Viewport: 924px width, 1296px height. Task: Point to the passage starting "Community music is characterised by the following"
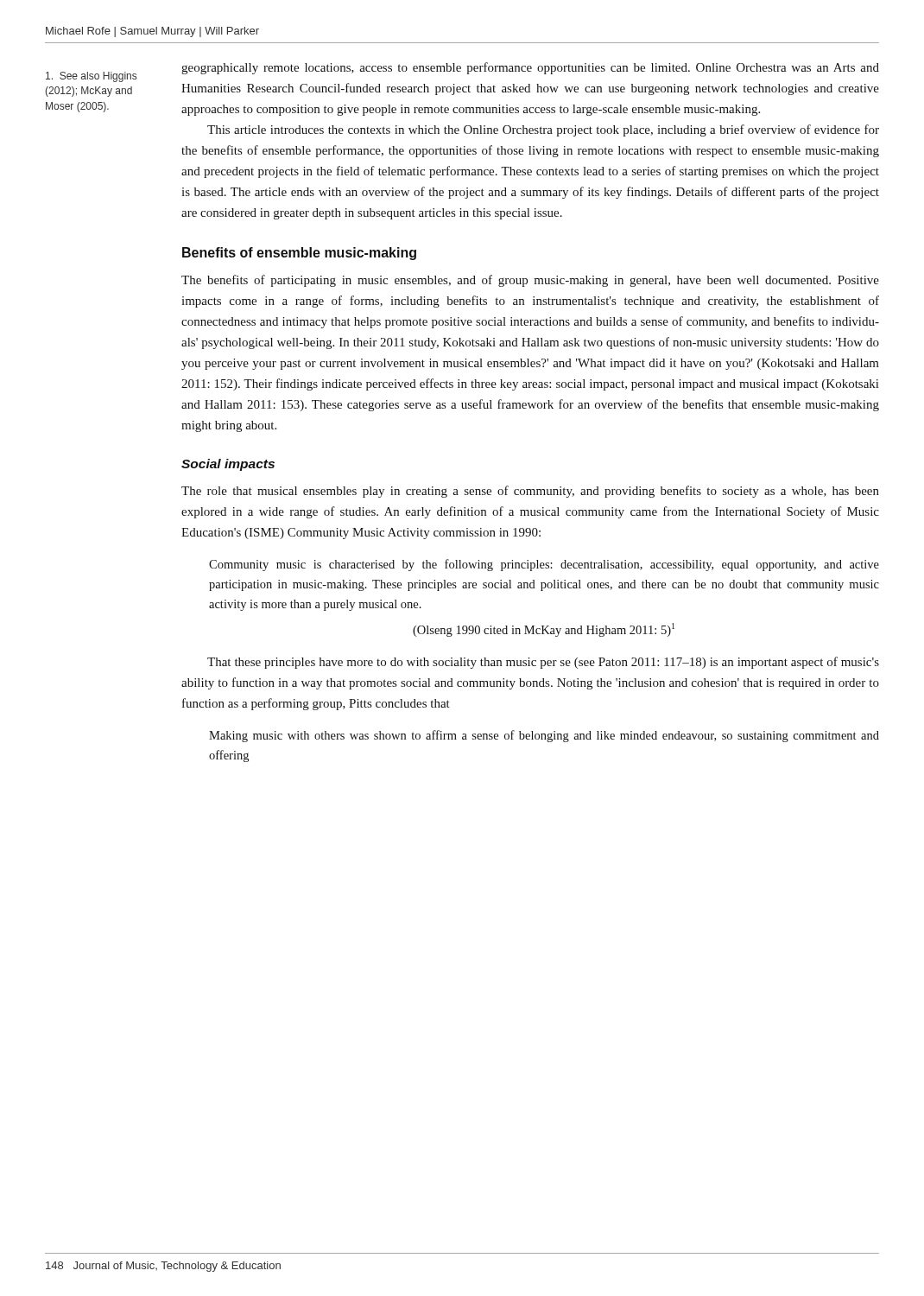[x=544, y=584]
